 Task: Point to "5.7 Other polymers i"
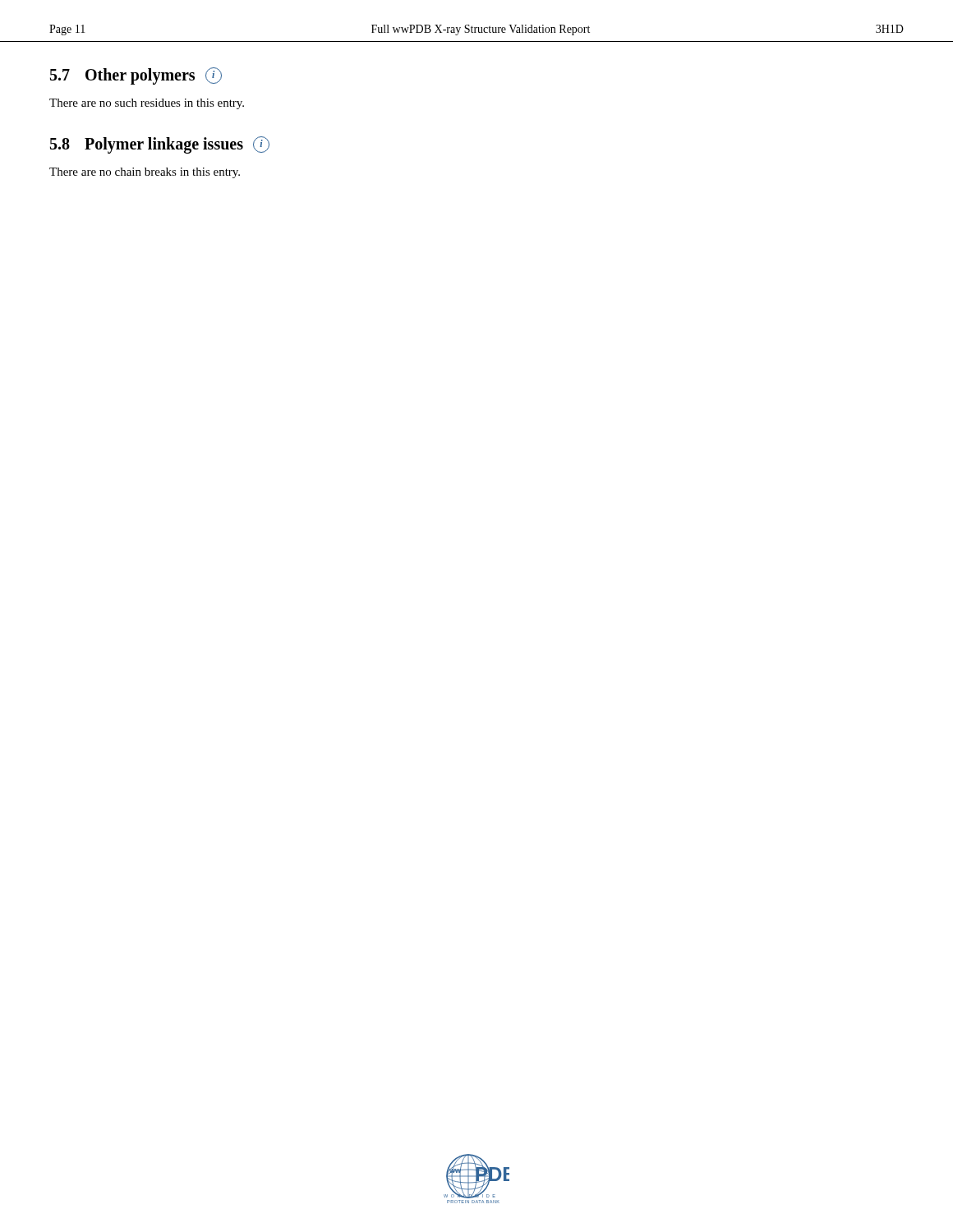click(x=135, y=75)
